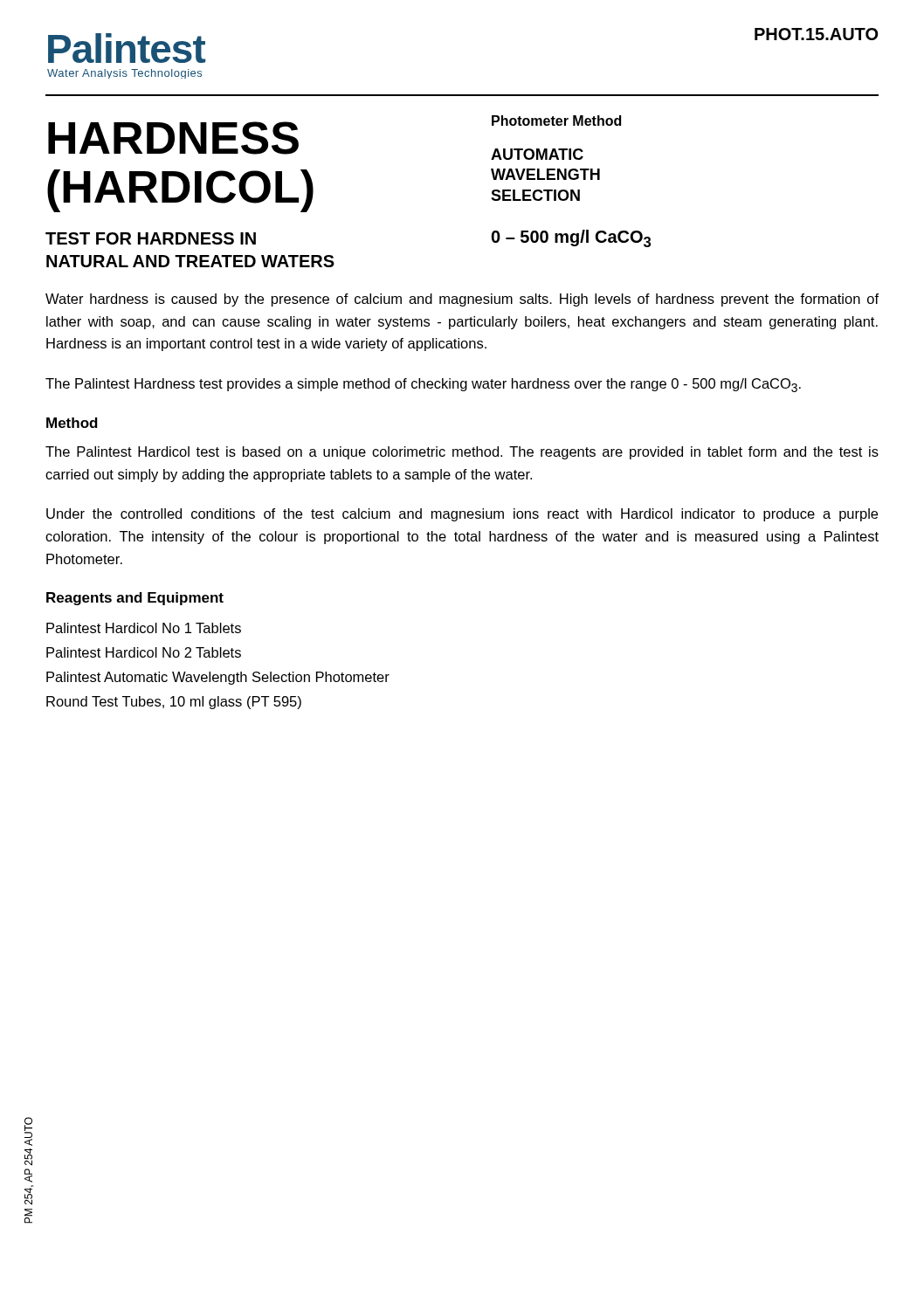Point to the region starting "Round Test Tubes, 10"

tap(174, 702)
